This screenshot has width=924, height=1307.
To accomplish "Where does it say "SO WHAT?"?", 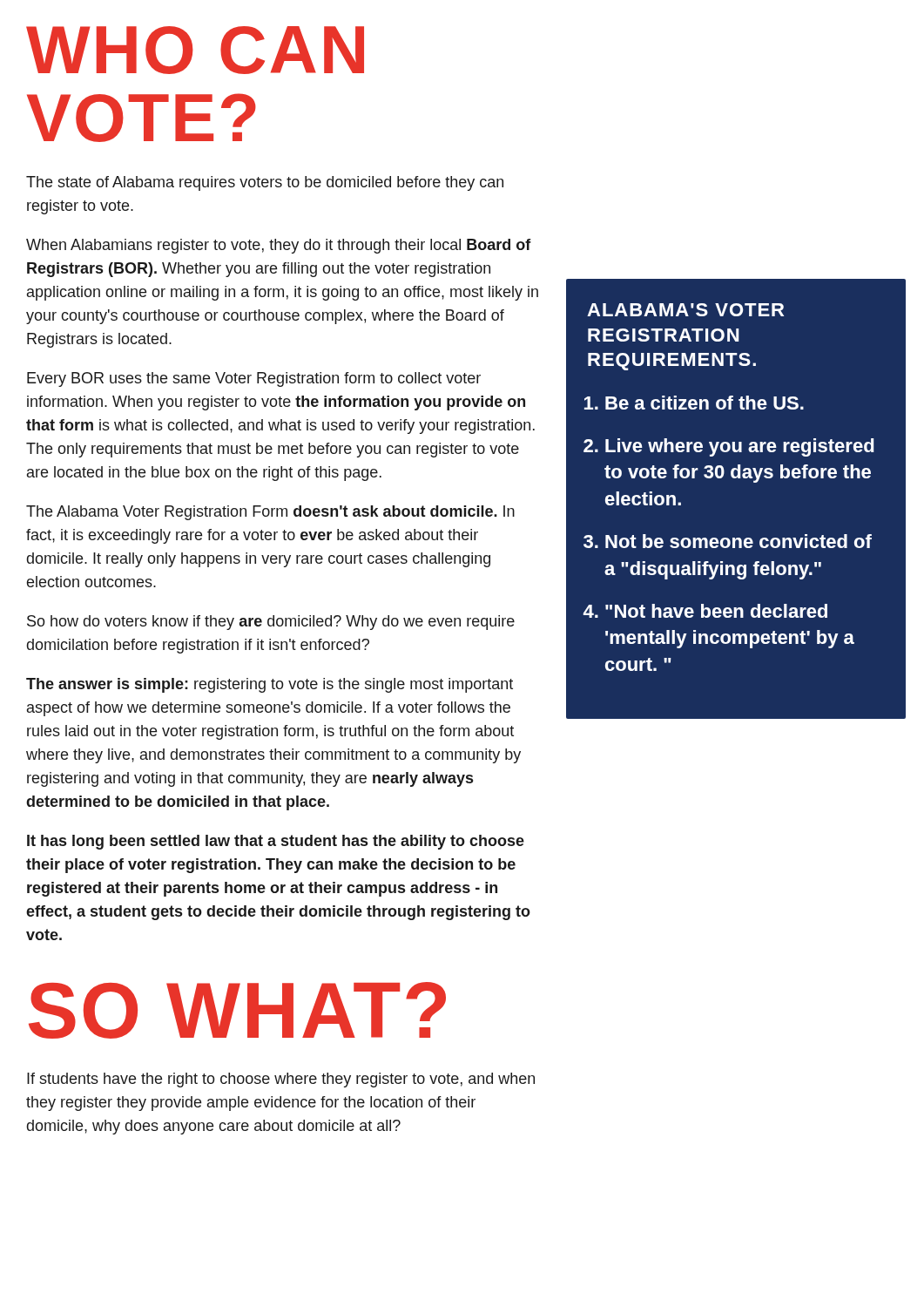I will click(x=283, y=1011).
